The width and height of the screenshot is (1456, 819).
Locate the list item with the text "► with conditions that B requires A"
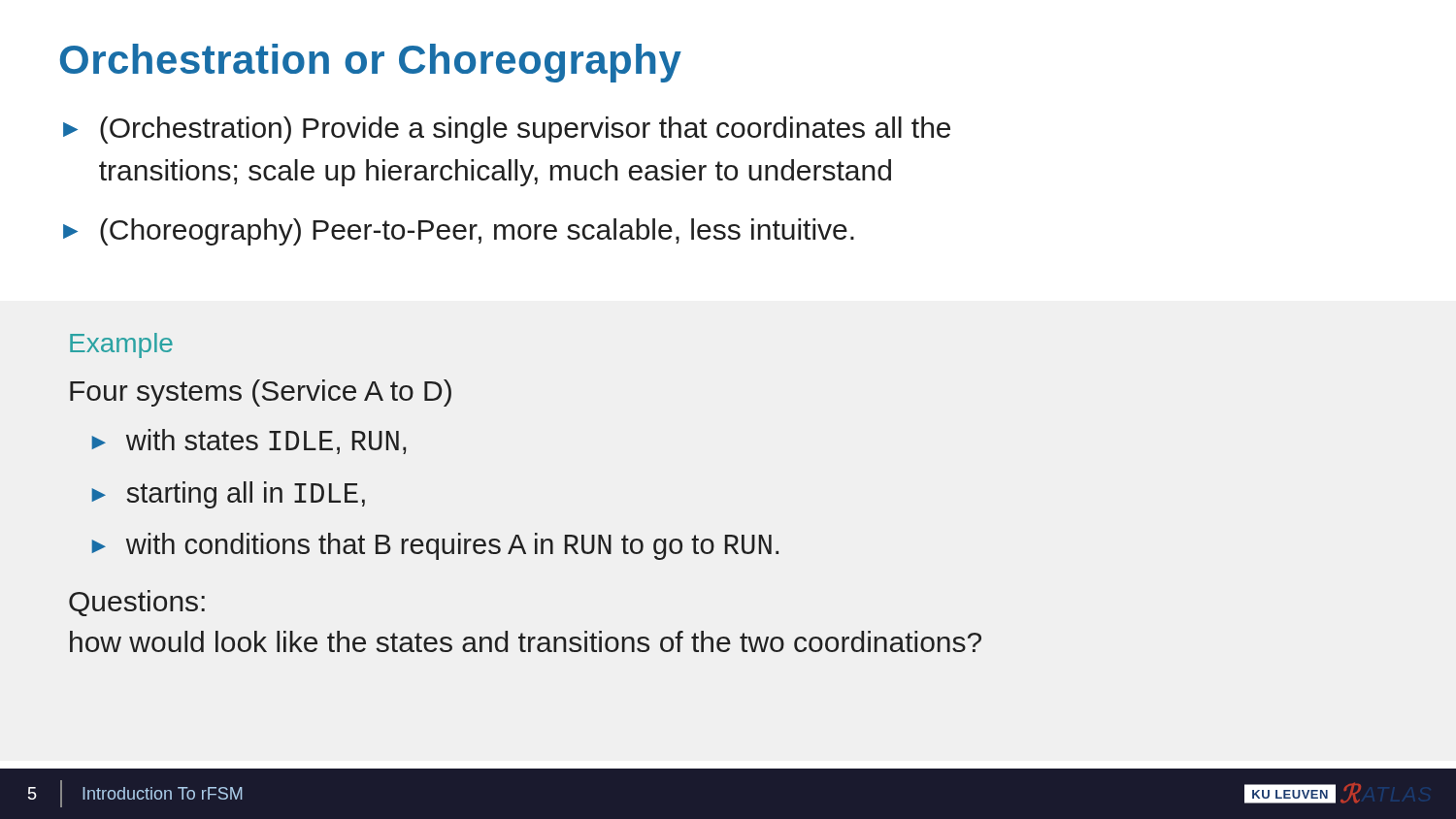coord(434,546)
